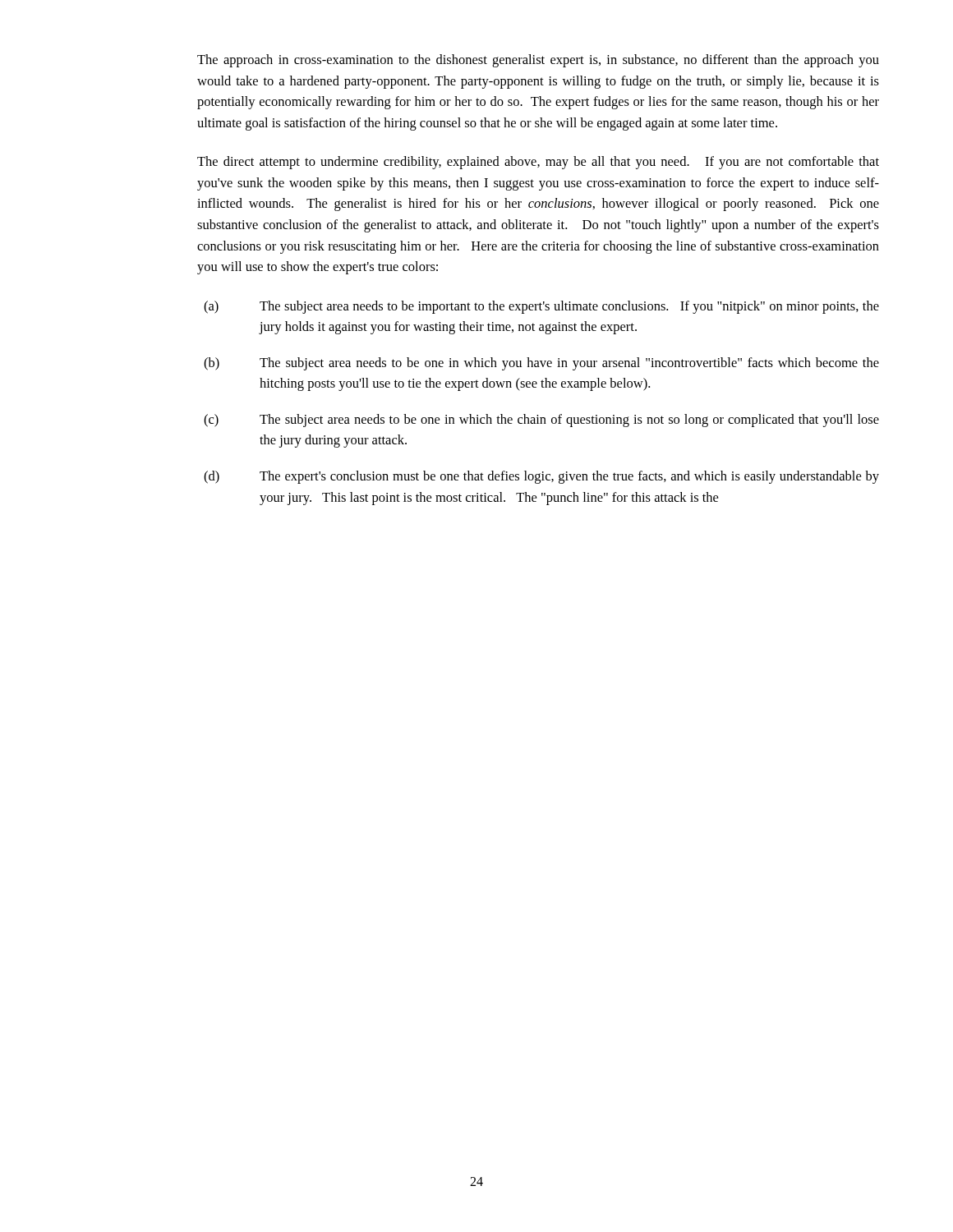This screenshot has height=1232, width=953.
Task: Click the passage that begins "(d) The expert's conclusion must be one"
Action: pos(538,487)
